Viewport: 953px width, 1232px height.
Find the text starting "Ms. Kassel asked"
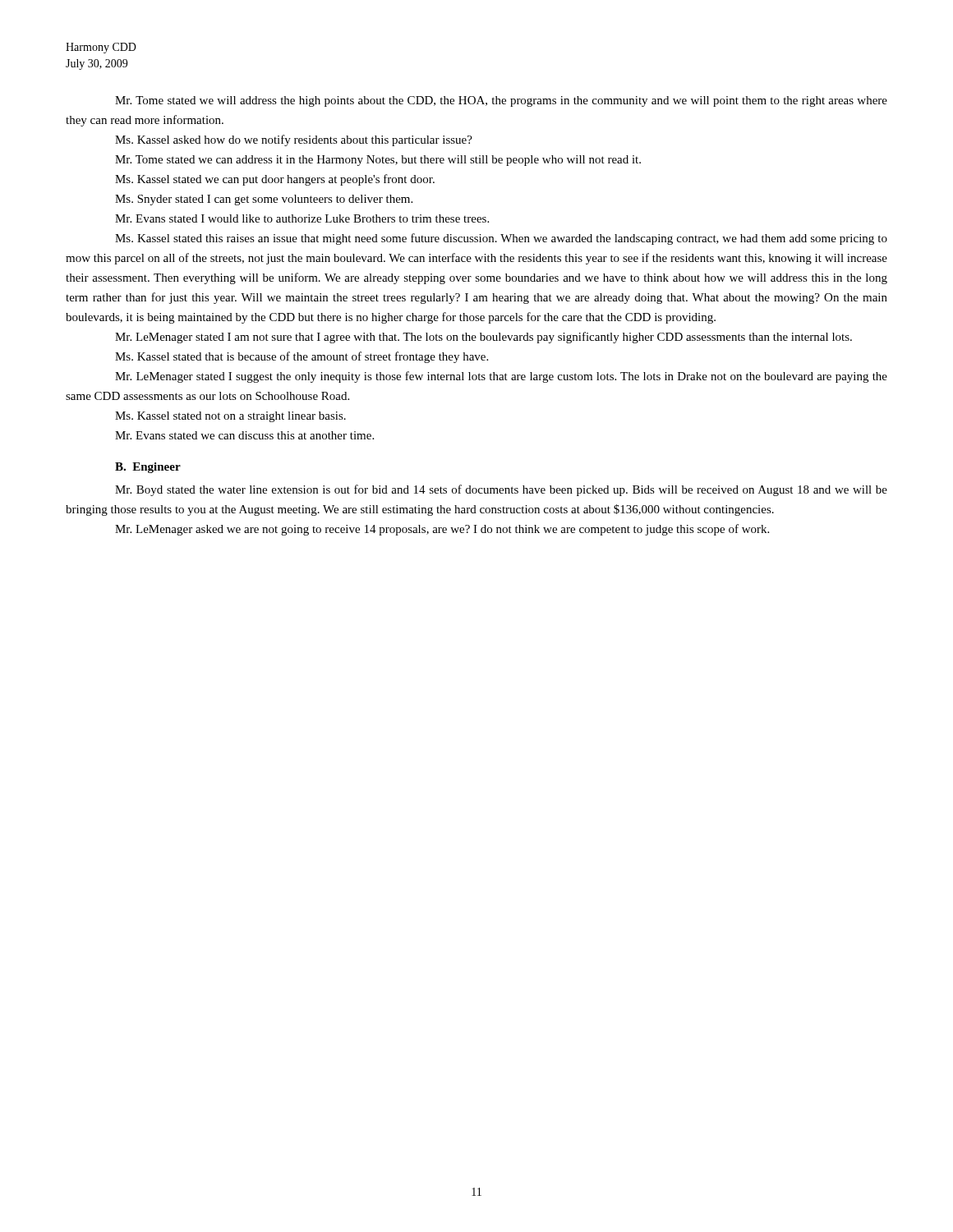click(476, 140)
